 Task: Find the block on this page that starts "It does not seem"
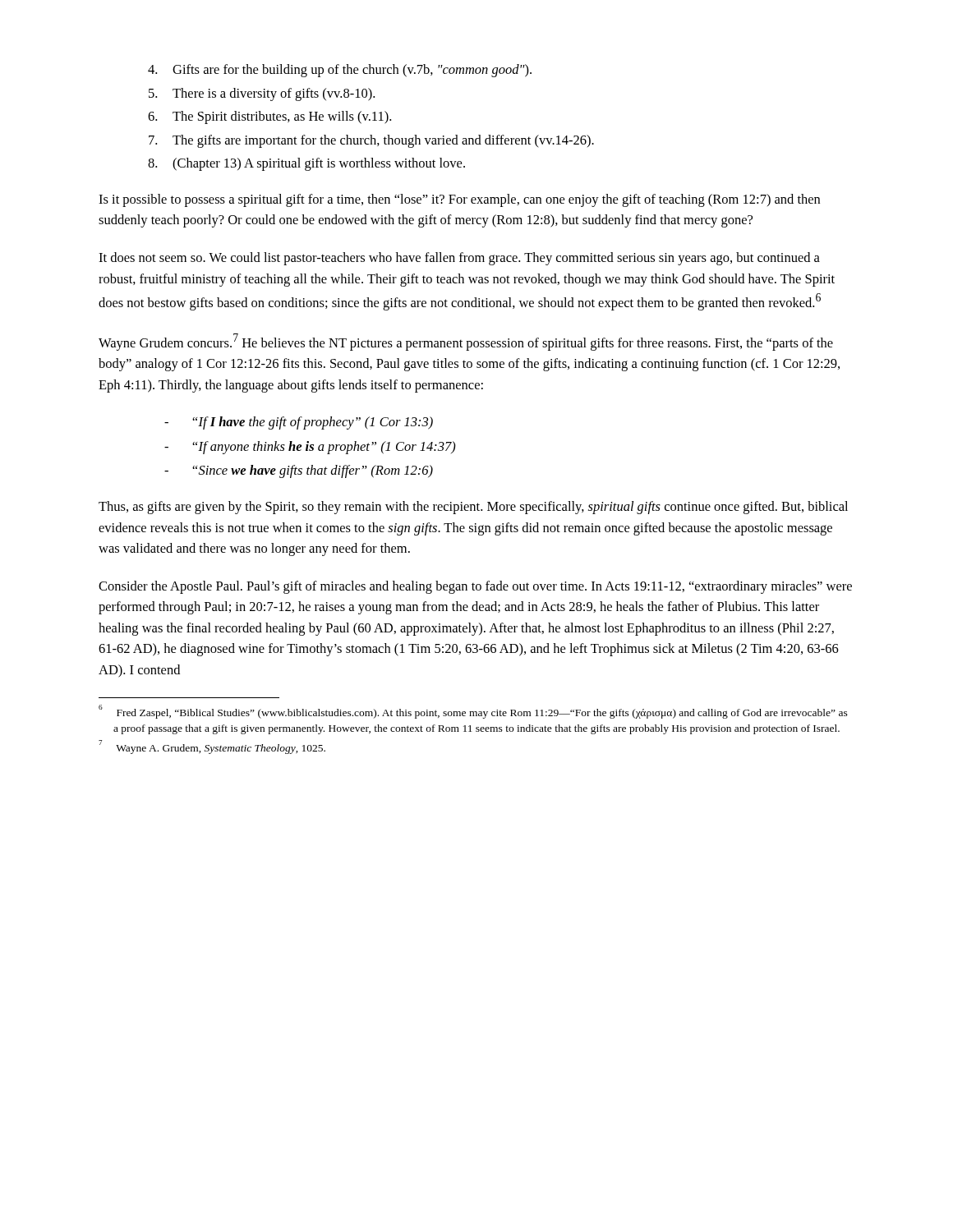tap(467, 280)
